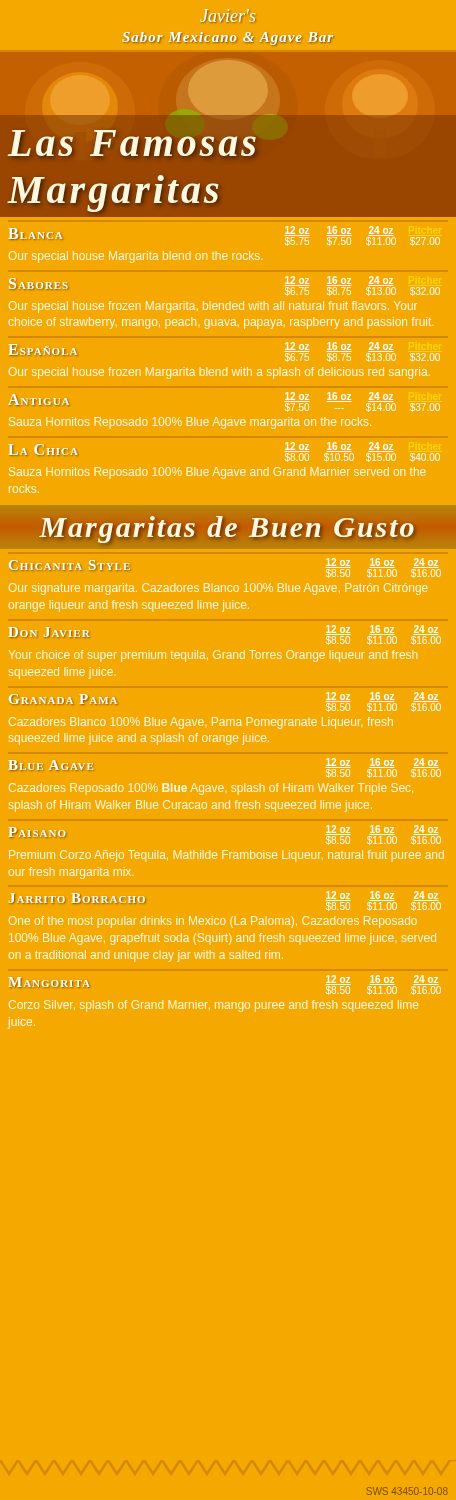Select the section header that says "Granada Pama"

point(63,699)
